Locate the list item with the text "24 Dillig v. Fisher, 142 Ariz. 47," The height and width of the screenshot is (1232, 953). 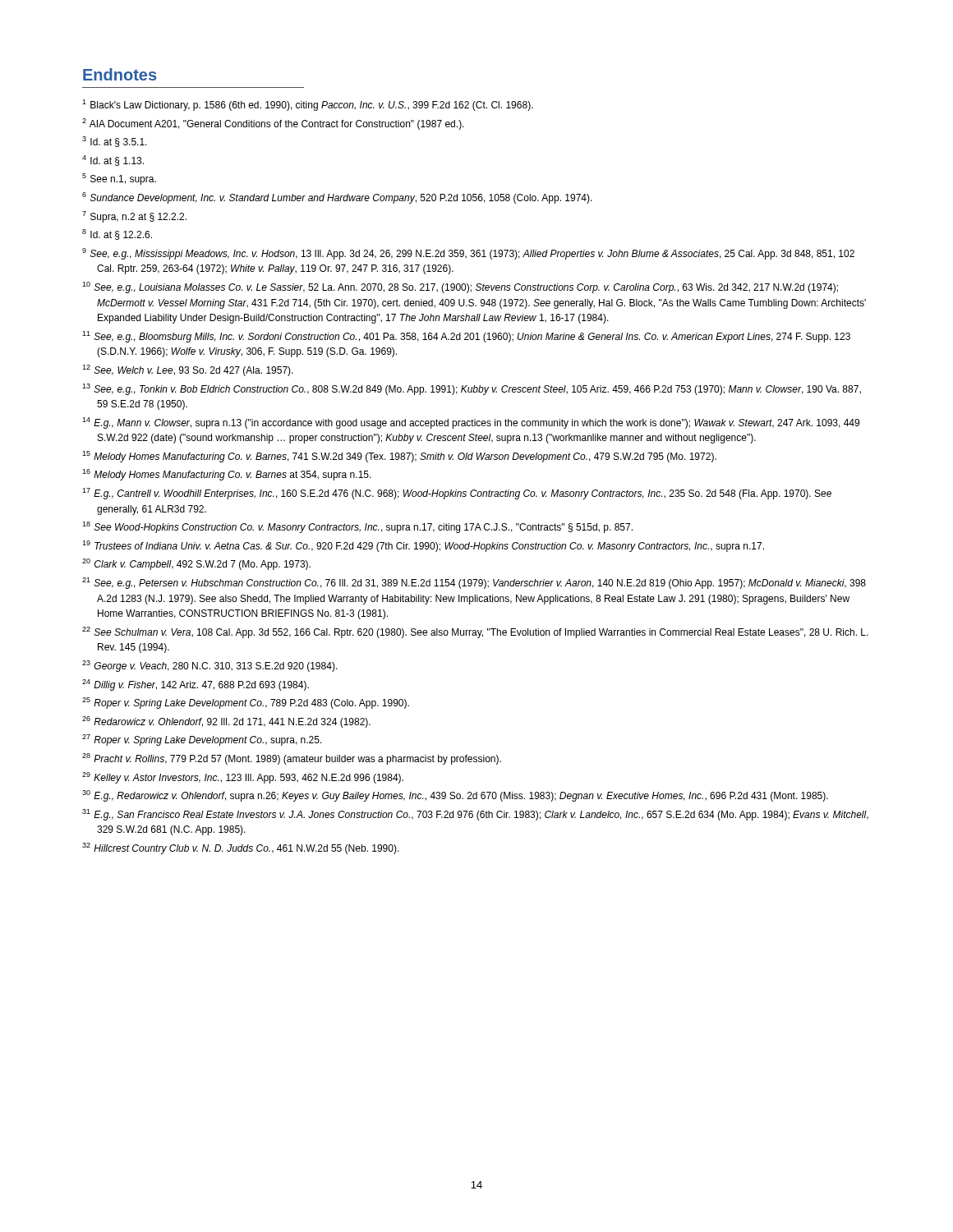click(x=196, y=684)
